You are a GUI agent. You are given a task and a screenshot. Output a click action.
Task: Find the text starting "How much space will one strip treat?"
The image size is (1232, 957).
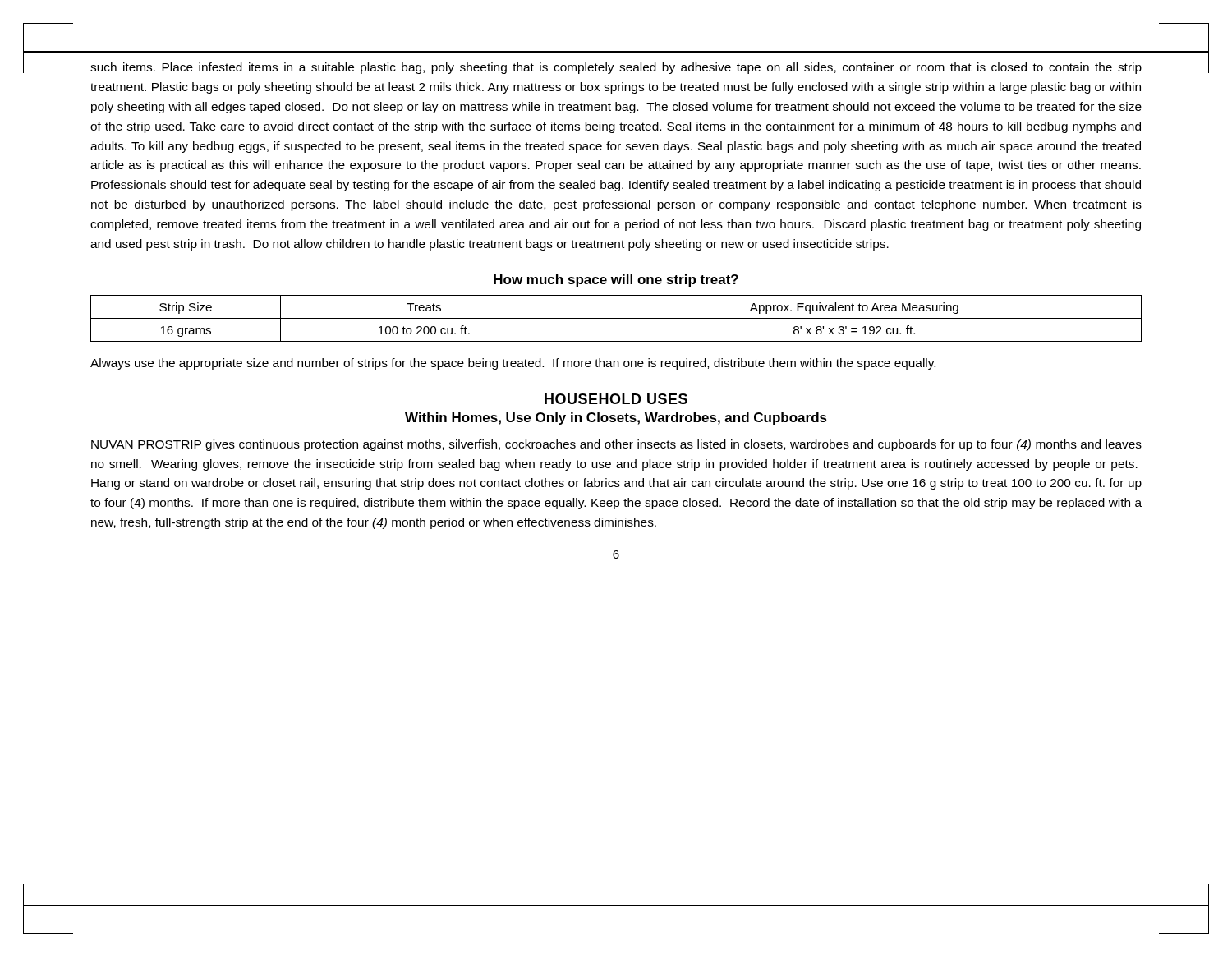616,279
